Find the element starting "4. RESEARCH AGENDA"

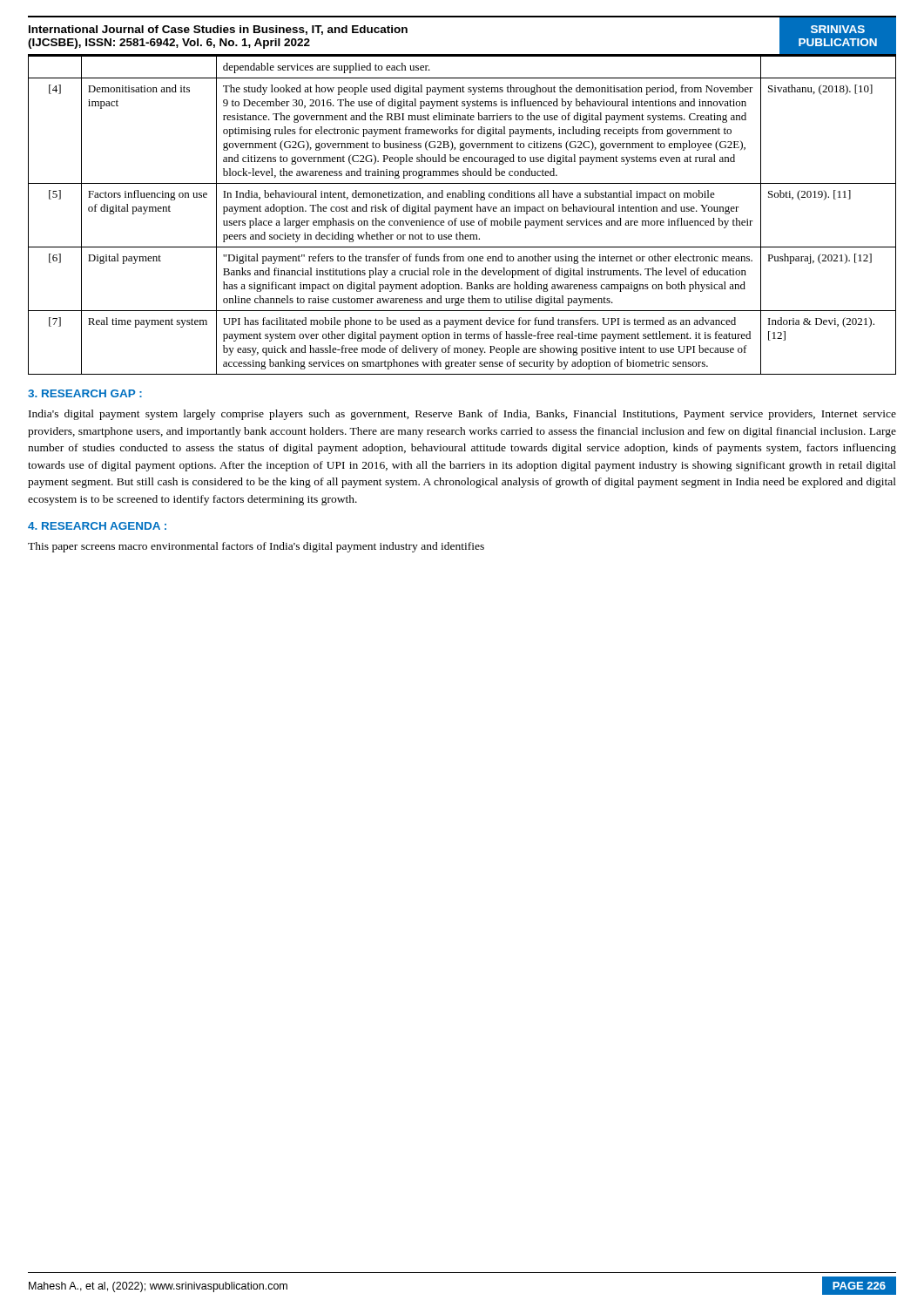tap(98, 526)
